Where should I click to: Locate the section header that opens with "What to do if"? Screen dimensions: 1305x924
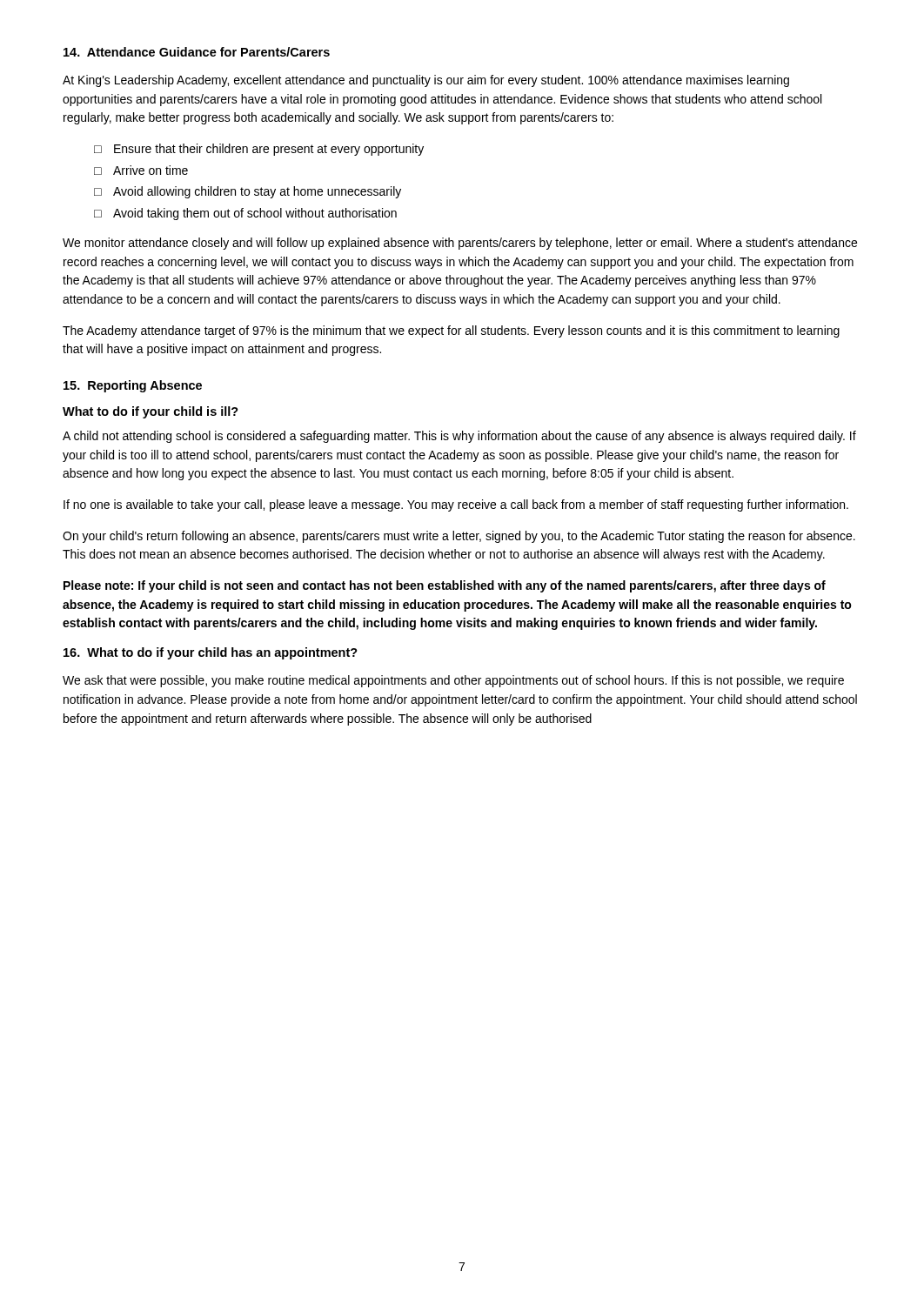(x=151, y=411)
